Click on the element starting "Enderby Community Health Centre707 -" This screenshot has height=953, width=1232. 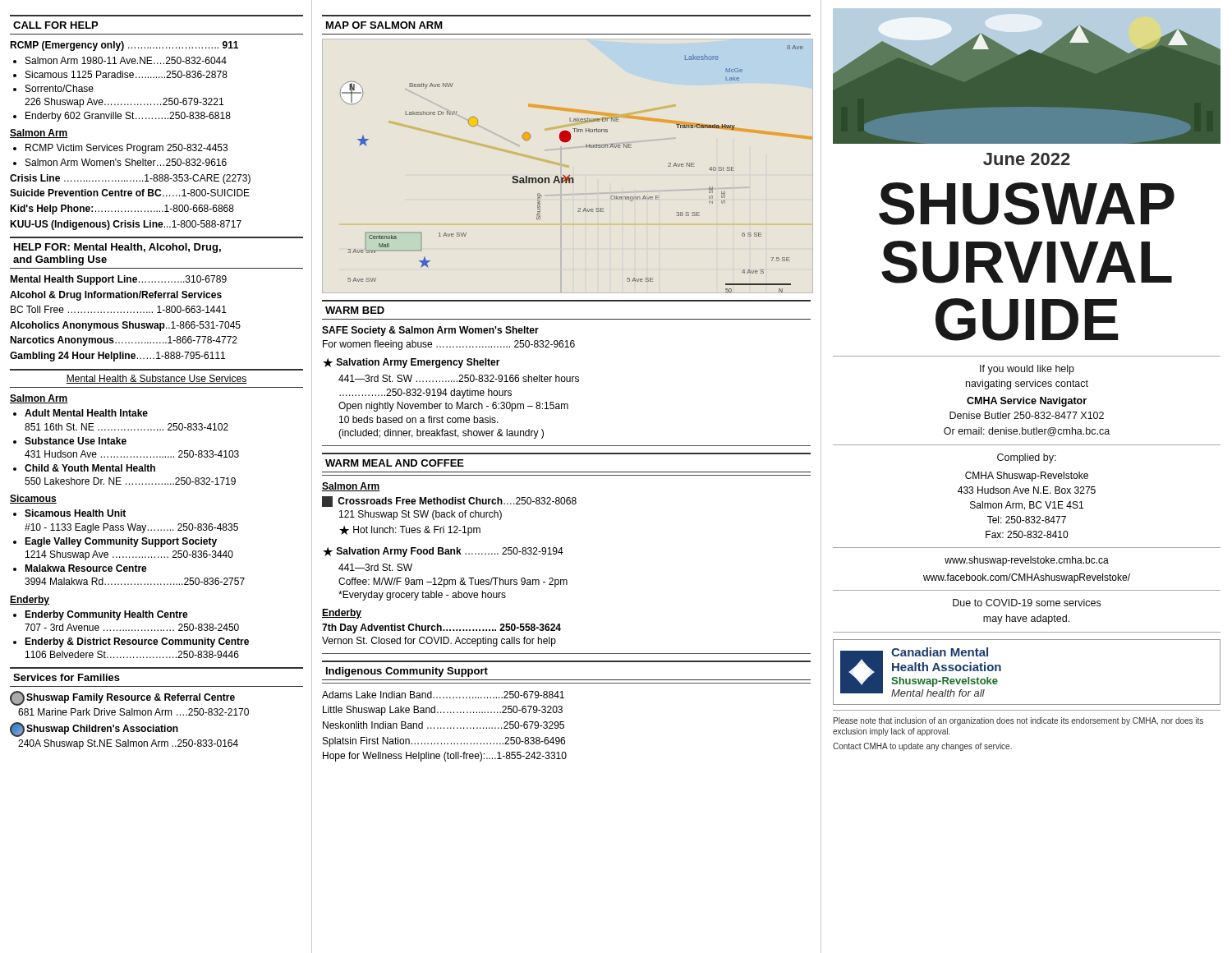132,621
